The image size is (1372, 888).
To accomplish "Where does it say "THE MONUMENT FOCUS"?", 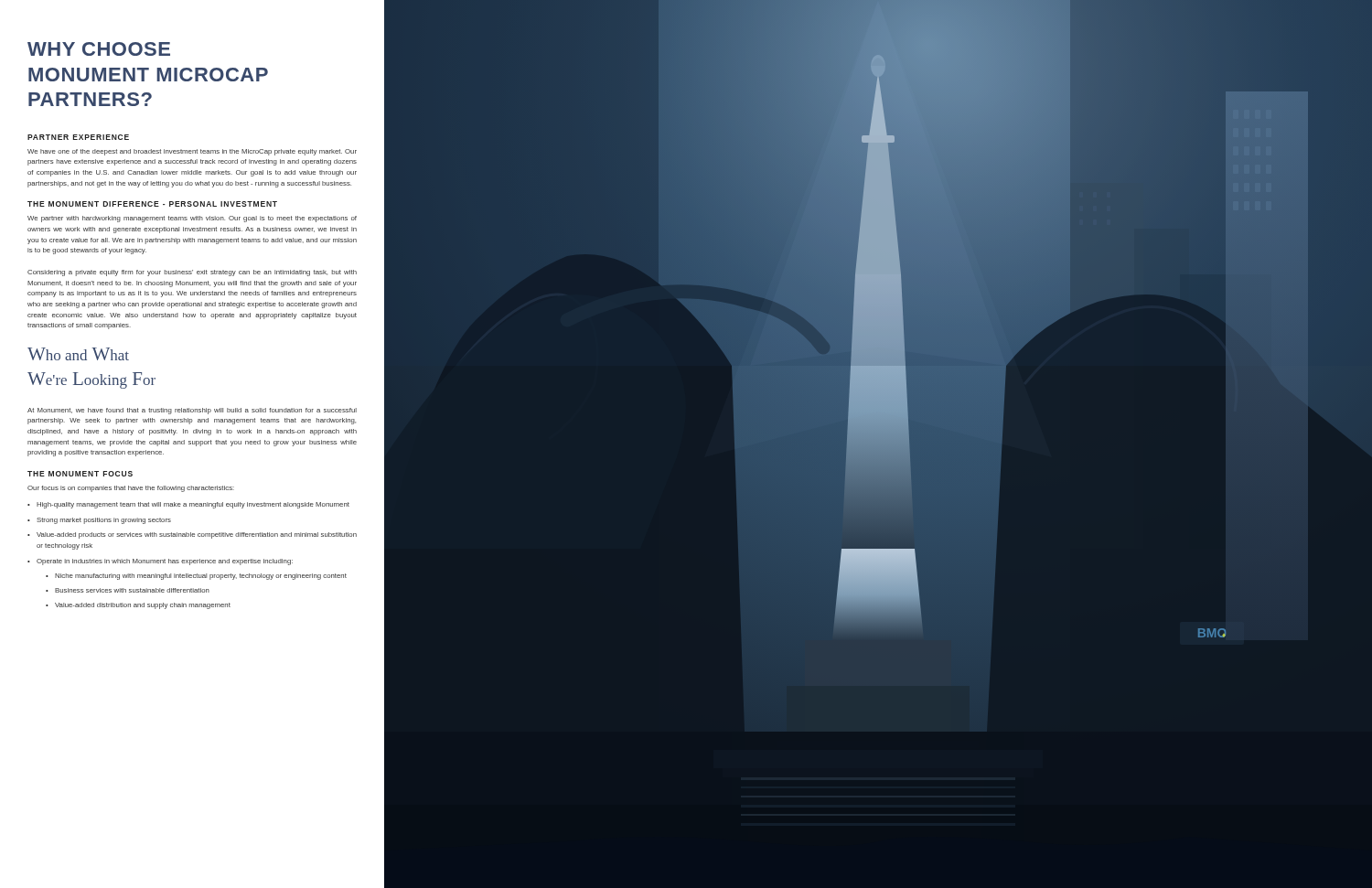I will tap(80, 474).
